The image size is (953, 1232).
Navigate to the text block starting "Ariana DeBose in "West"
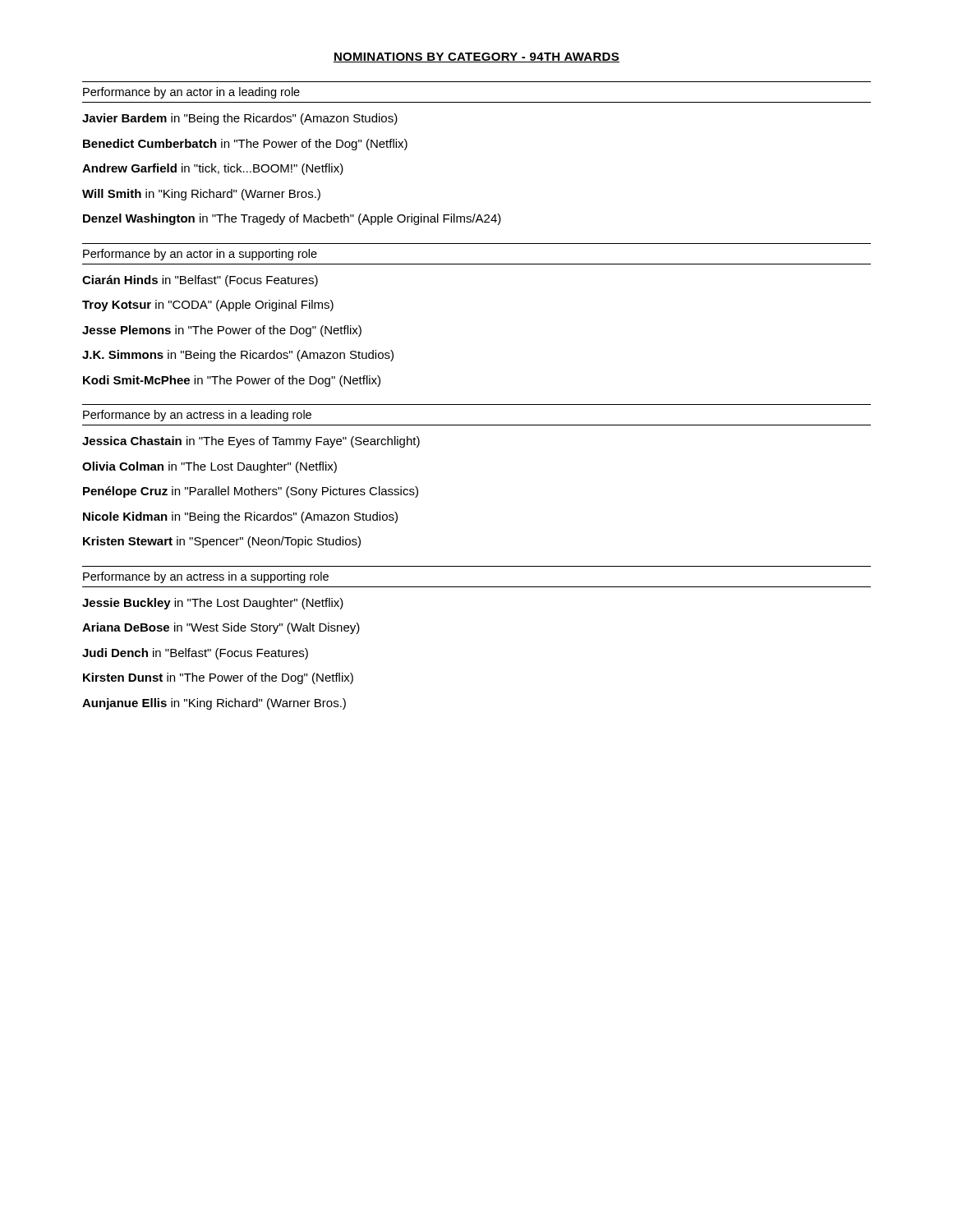pos(221,627)
